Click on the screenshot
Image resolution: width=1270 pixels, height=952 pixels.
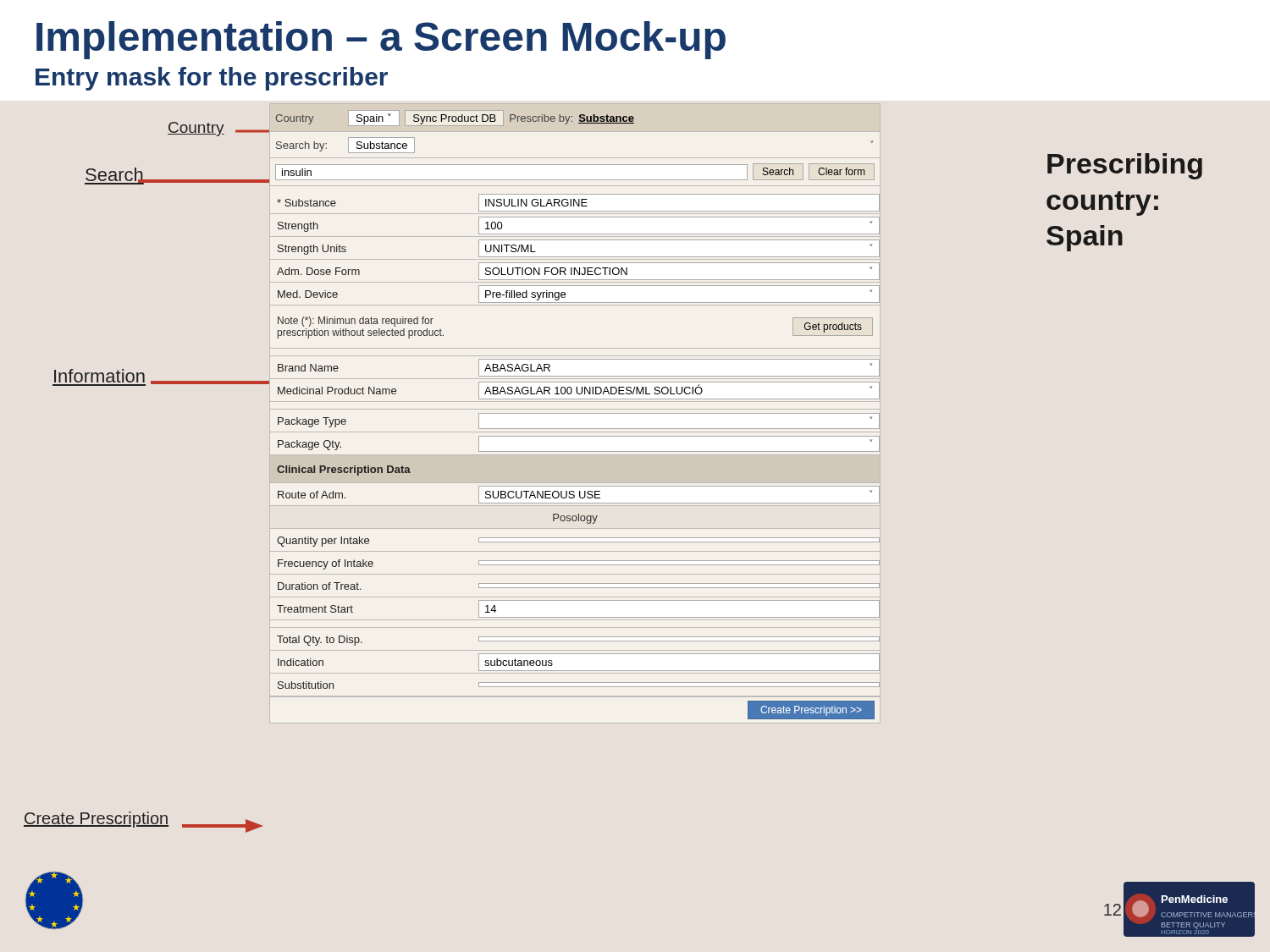click(x=575, y=413)
